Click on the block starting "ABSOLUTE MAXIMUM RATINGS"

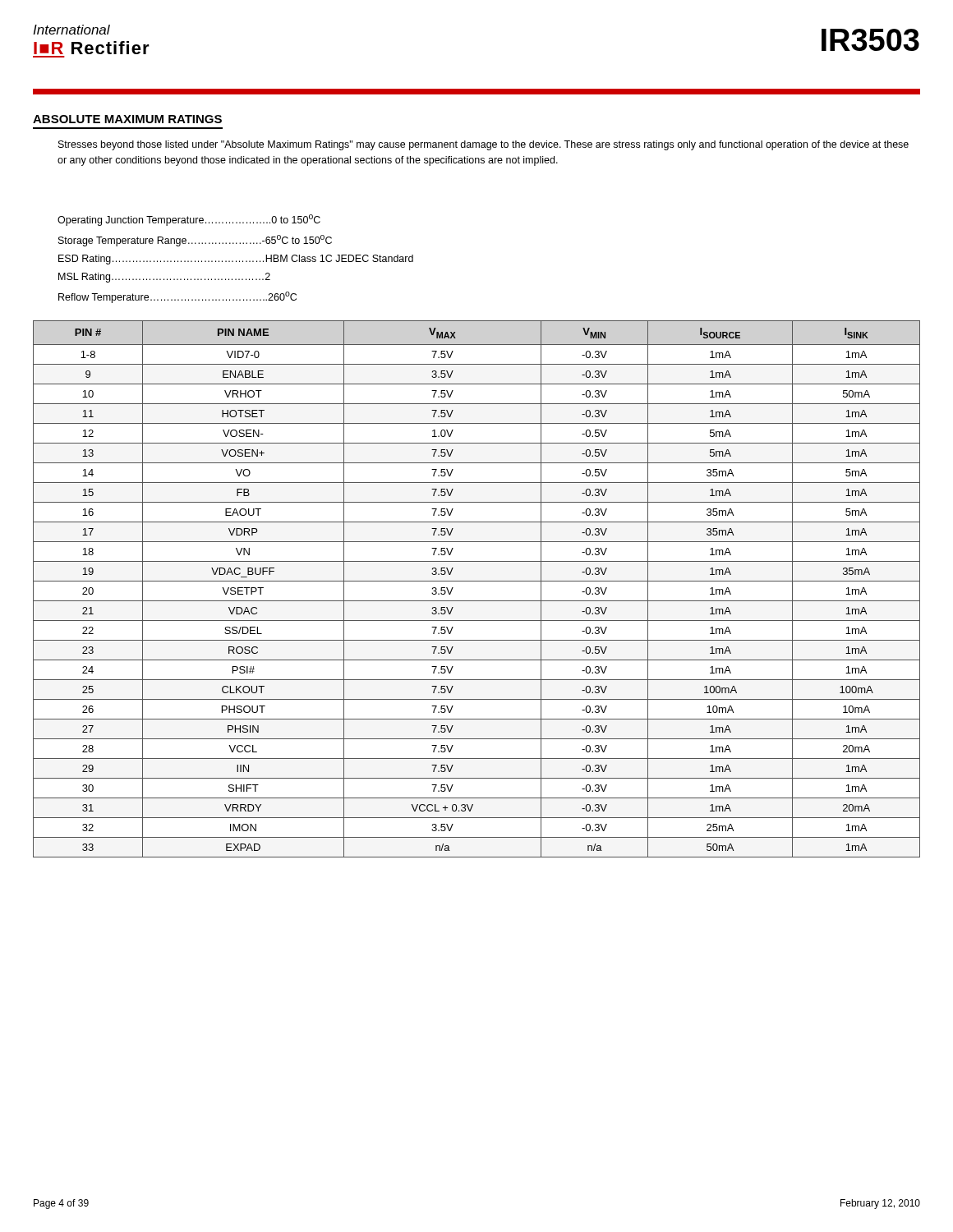(128, 120)
